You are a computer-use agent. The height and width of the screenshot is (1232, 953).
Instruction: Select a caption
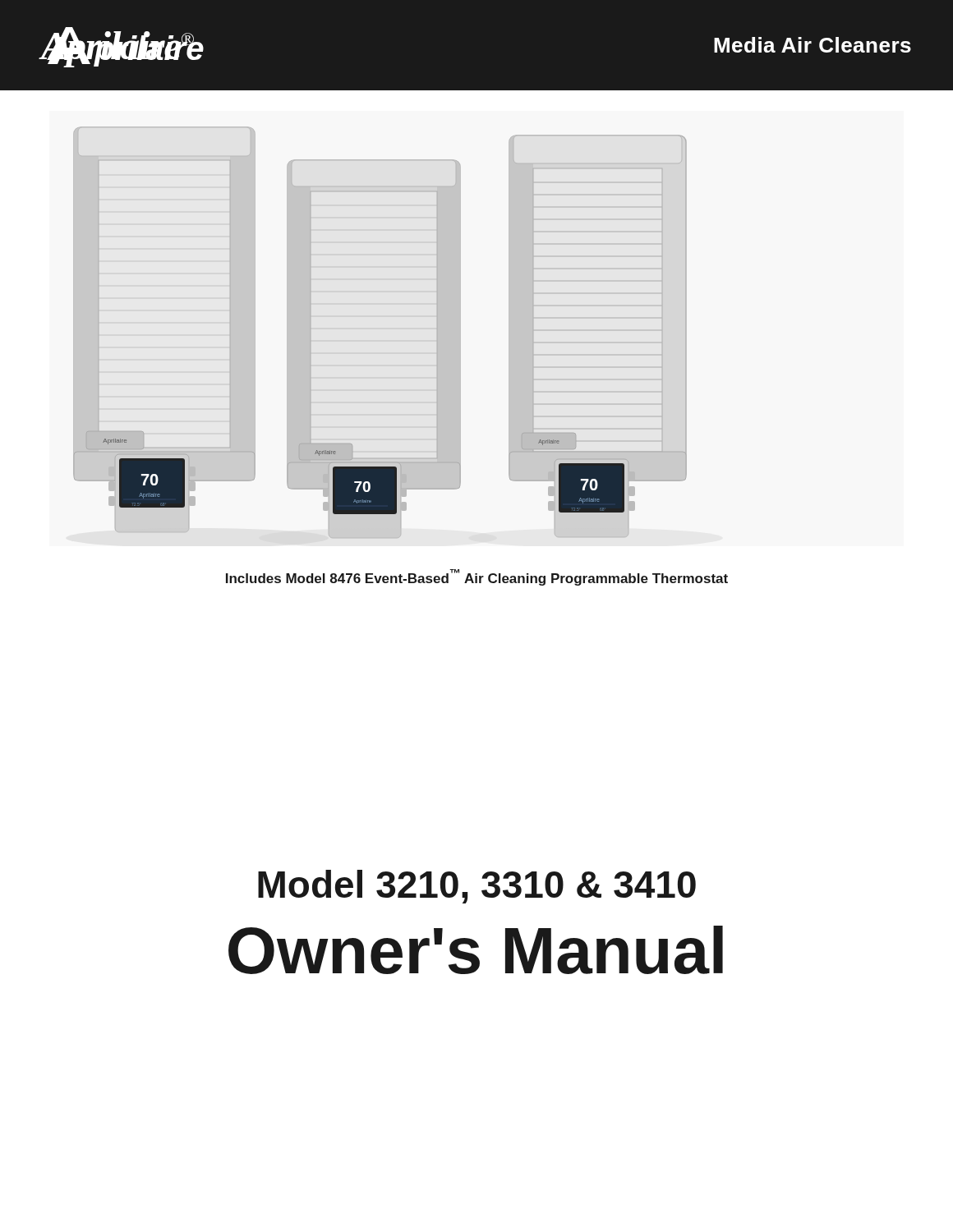click(x=476, y=576)
